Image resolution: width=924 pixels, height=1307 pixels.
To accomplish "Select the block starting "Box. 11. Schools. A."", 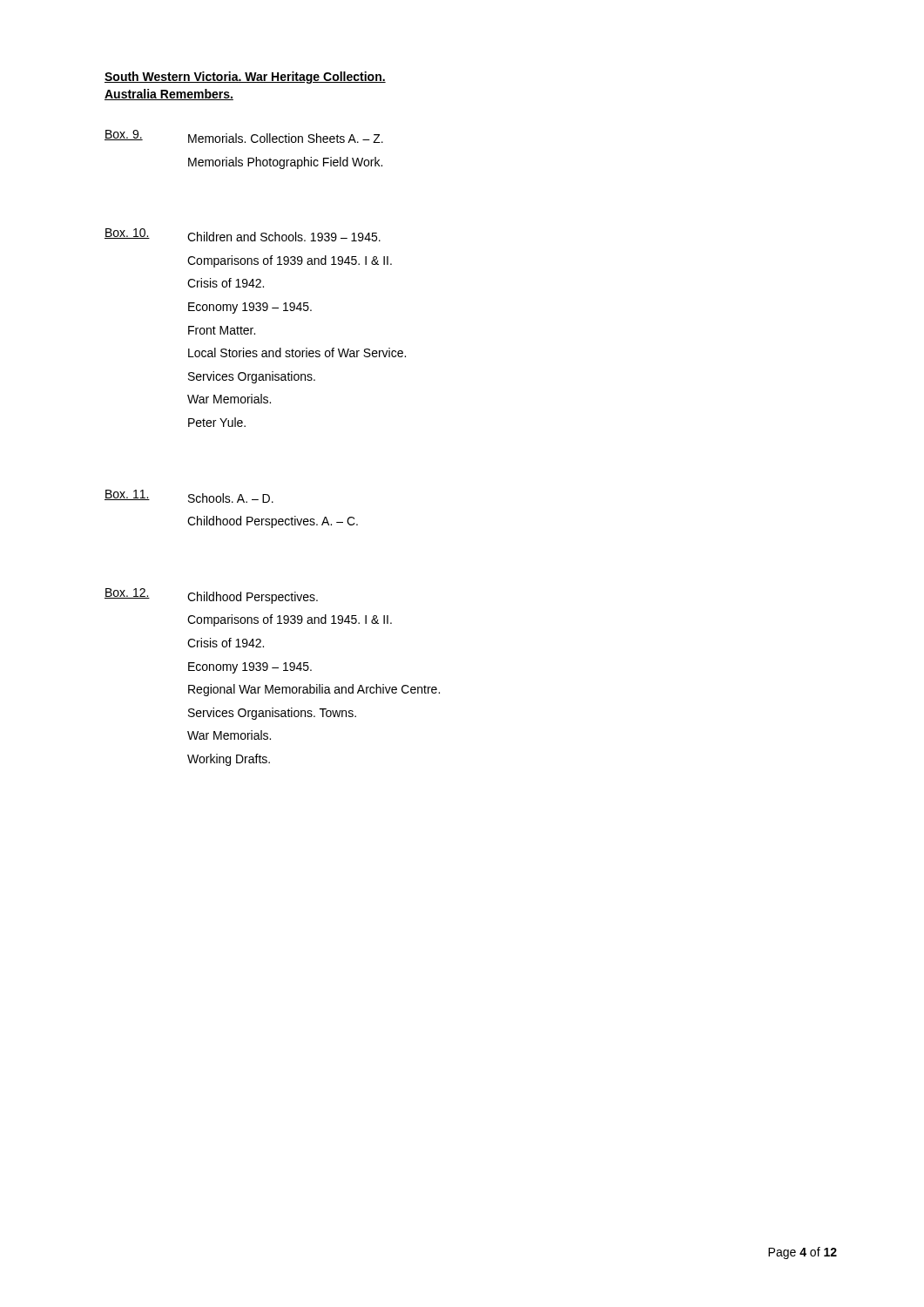I will [x=232, y=510].
